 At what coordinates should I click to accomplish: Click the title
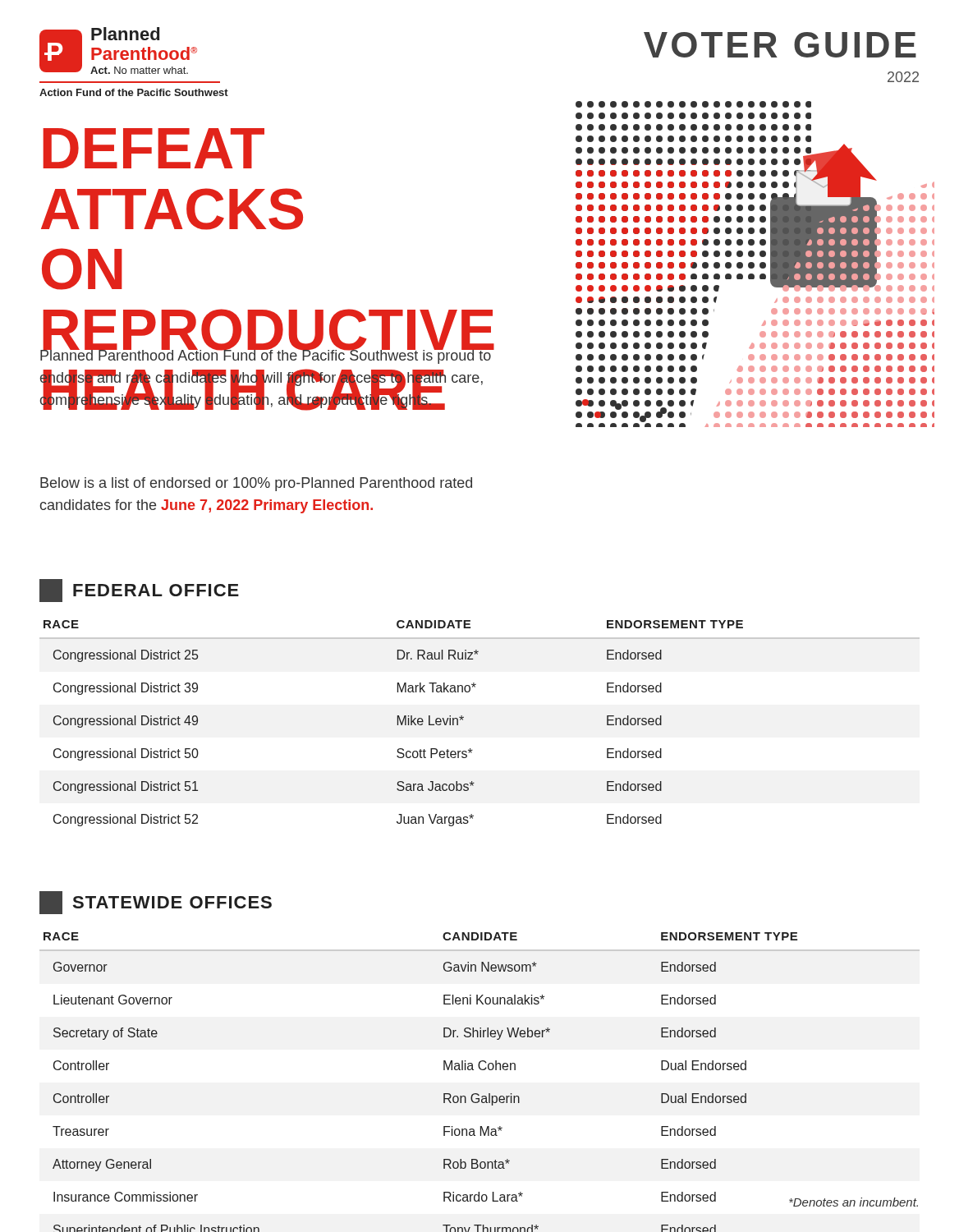click(273, 270)
